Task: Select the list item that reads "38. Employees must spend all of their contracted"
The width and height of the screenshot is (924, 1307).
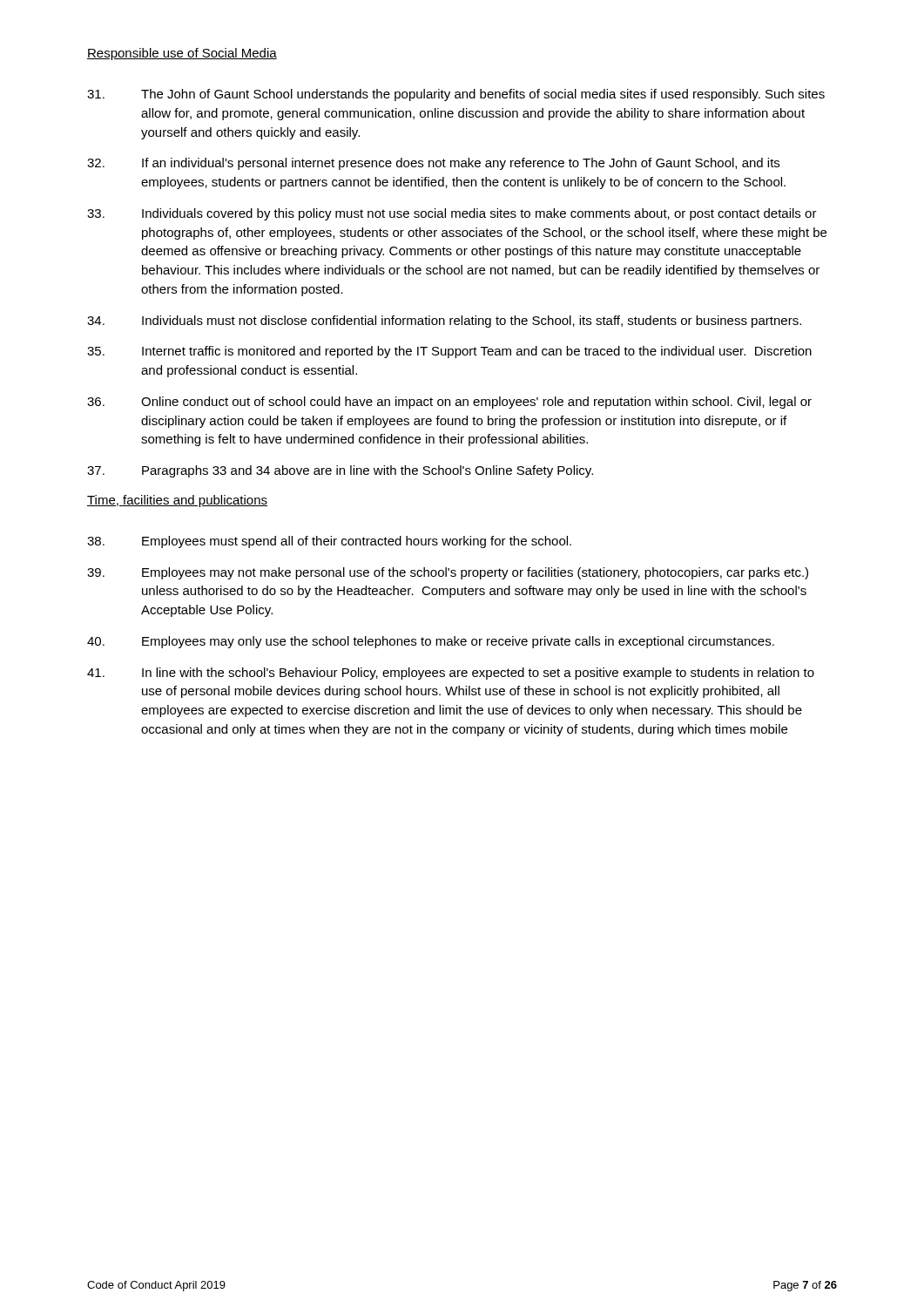Action: pyautogui.click(x=462, y=541)
